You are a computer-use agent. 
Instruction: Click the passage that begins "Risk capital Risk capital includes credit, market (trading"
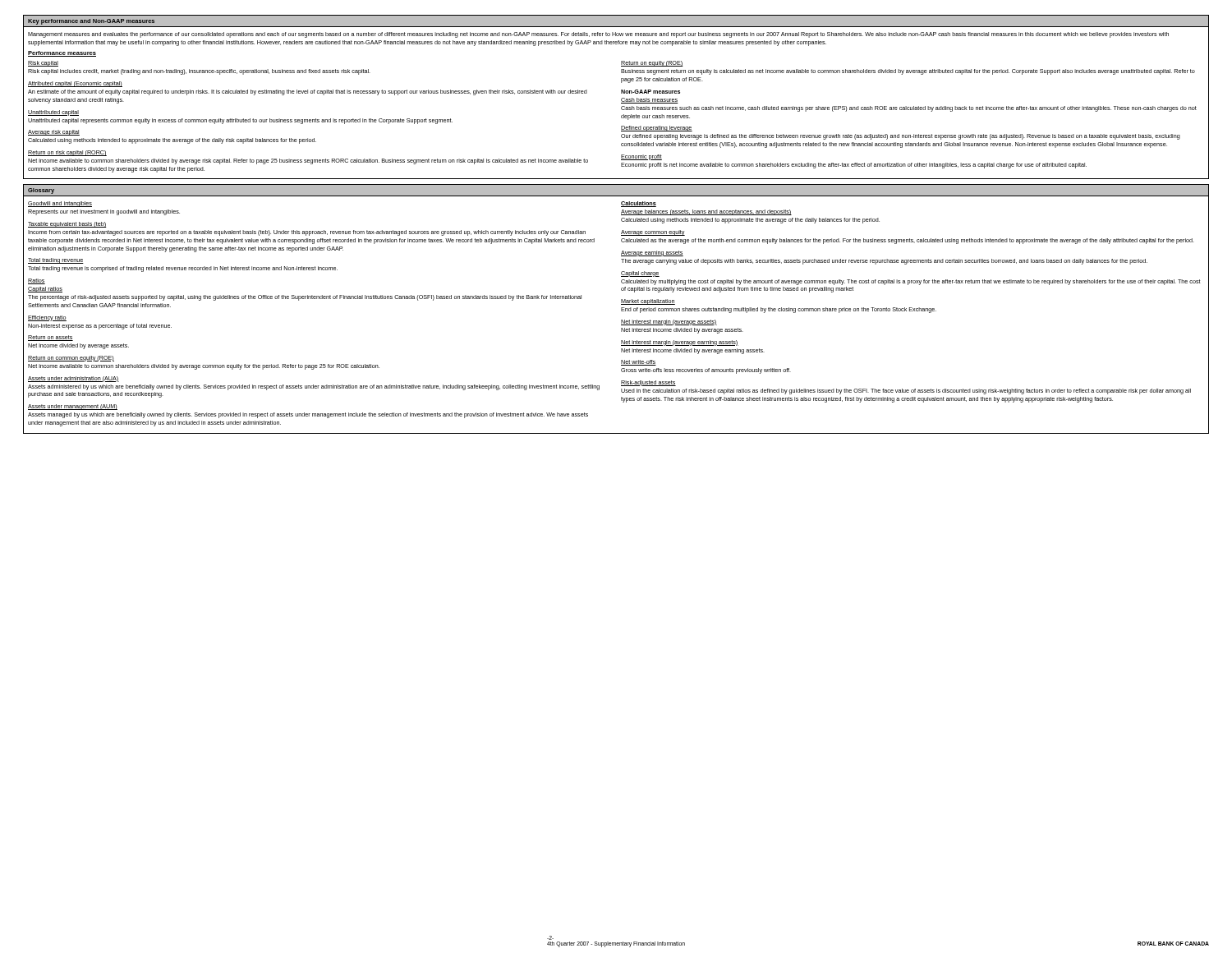click(x=316, y=68)
